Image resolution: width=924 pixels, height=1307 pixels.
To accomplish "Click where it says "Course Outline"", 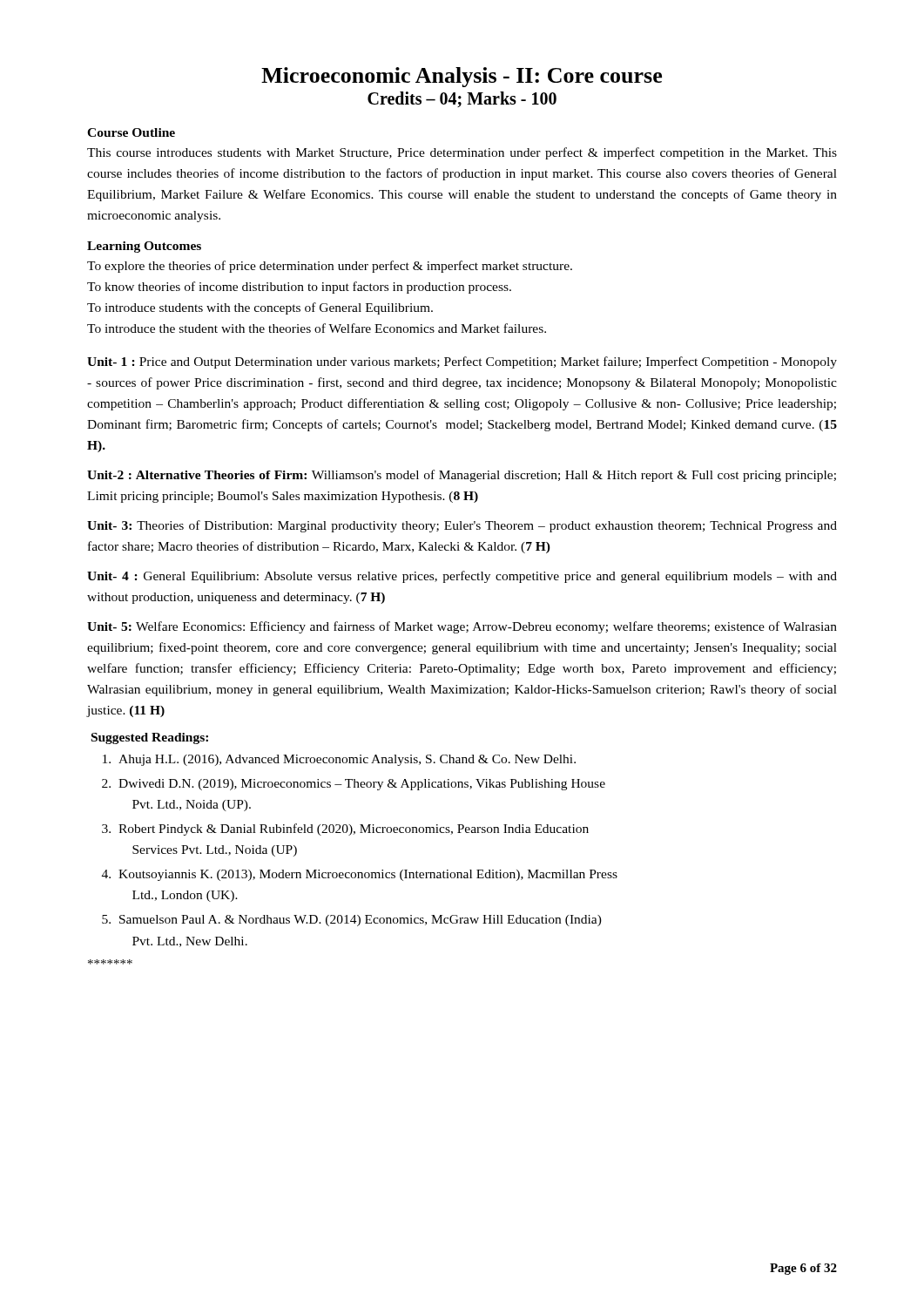I will click(x=131, y=132).
